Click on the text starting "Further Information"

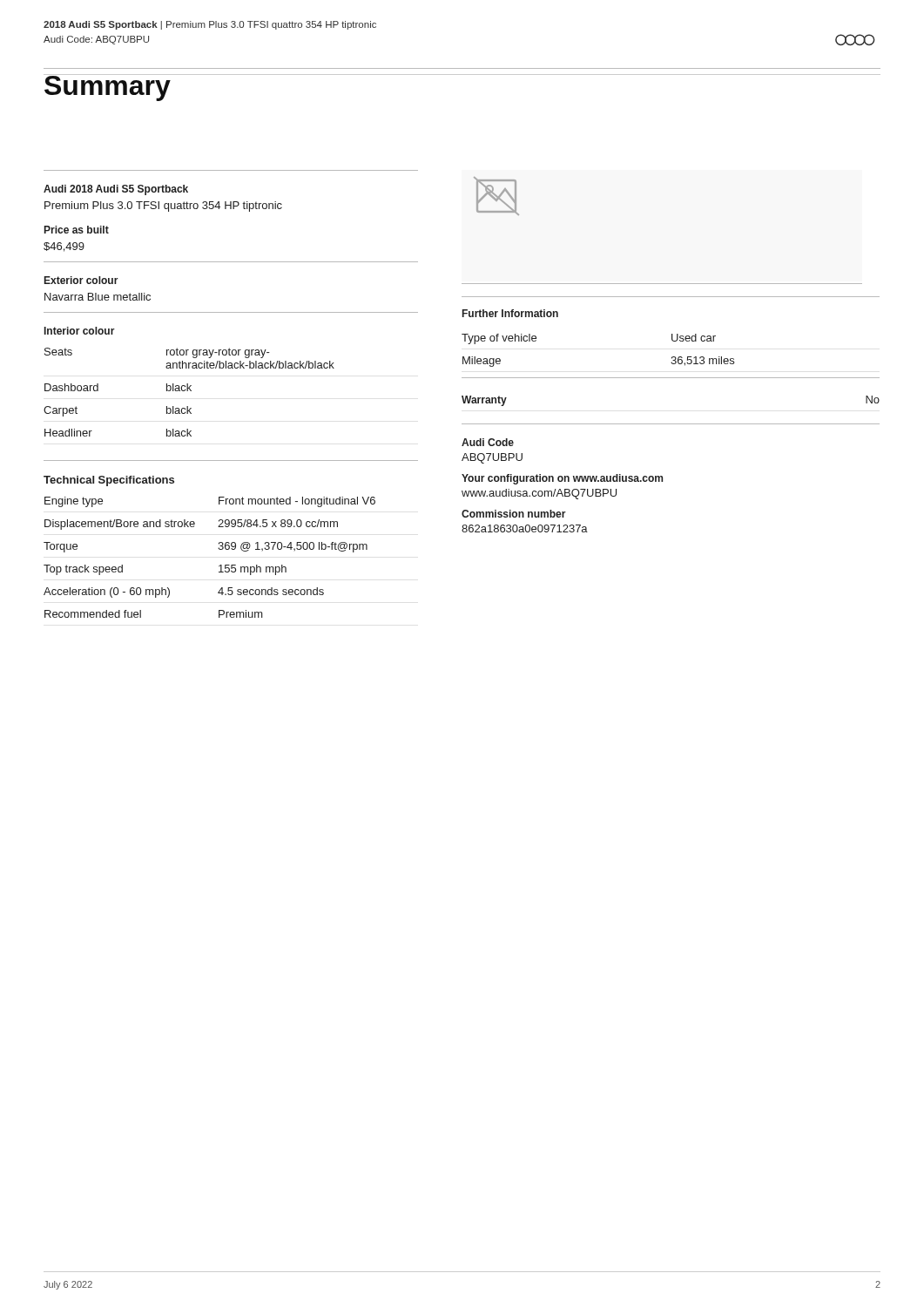pos(510,313)
